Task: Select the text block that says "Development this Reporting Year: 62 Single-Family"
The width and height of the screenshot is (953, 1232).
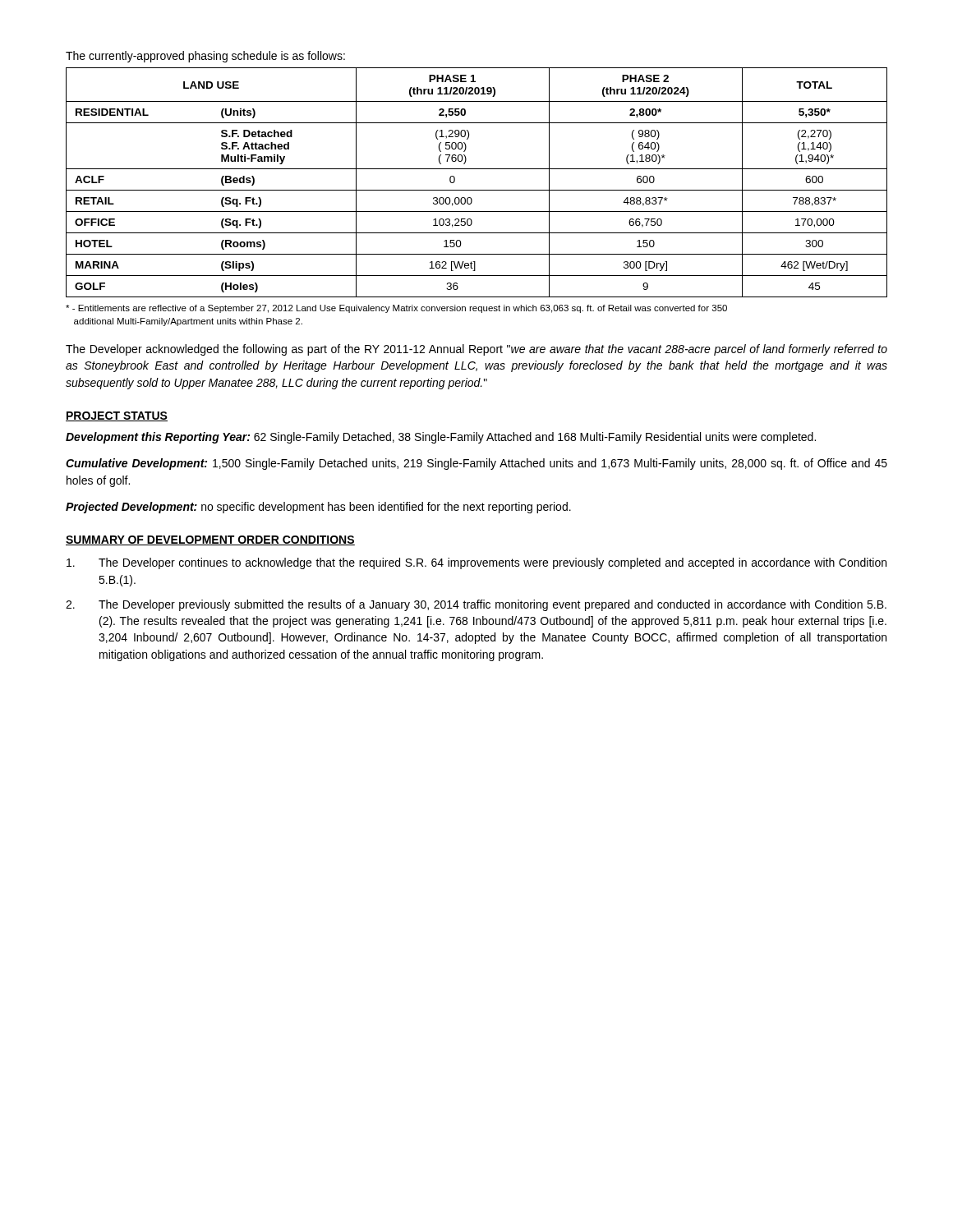Action: (x=441, y=437)
